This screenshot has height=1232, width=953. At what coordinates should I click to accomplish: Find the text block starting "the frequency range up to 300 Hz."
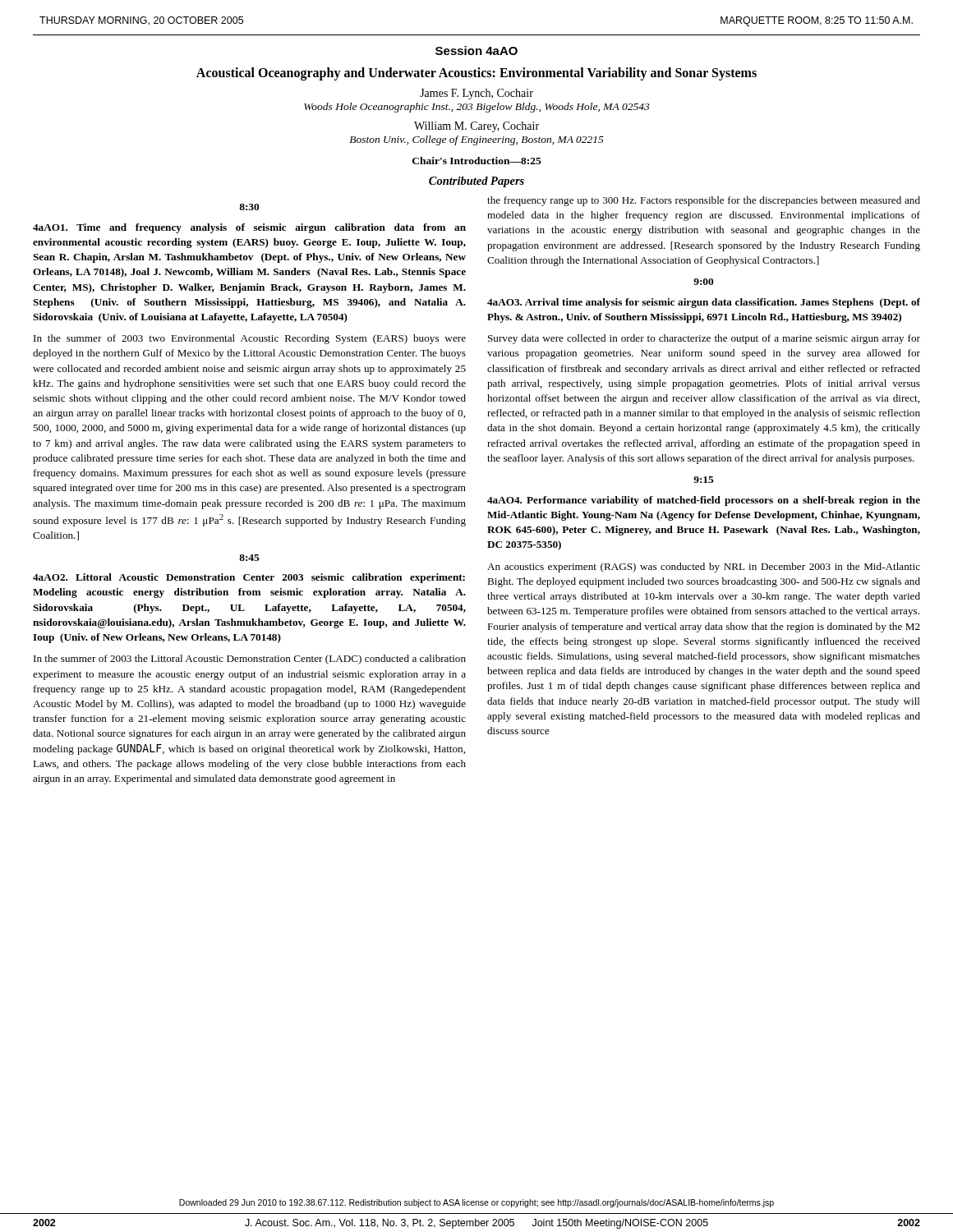coord(704,230)
